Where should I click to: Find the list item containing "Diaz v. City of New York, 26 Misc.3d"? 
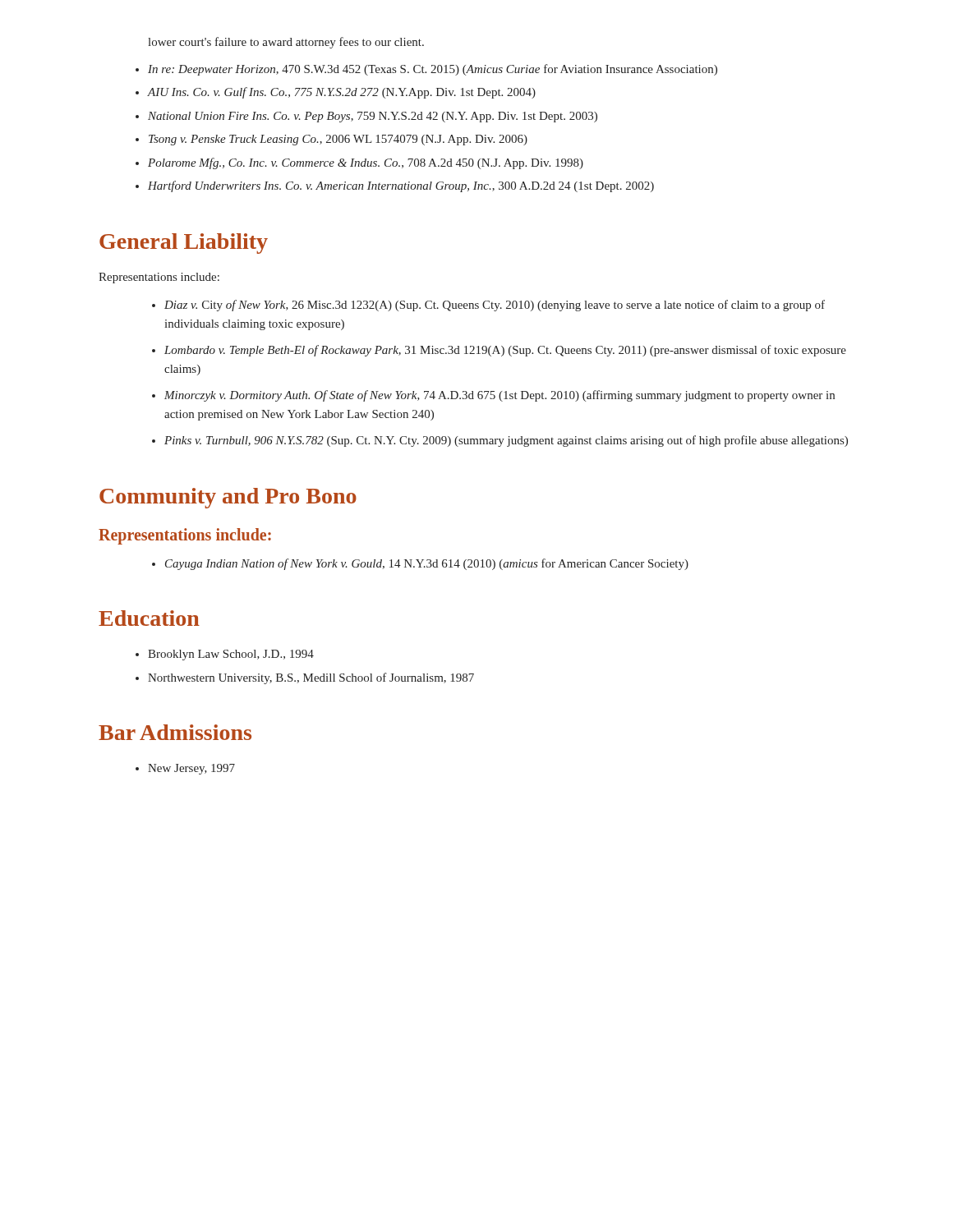pyautogui.click(x=495, y=314)
